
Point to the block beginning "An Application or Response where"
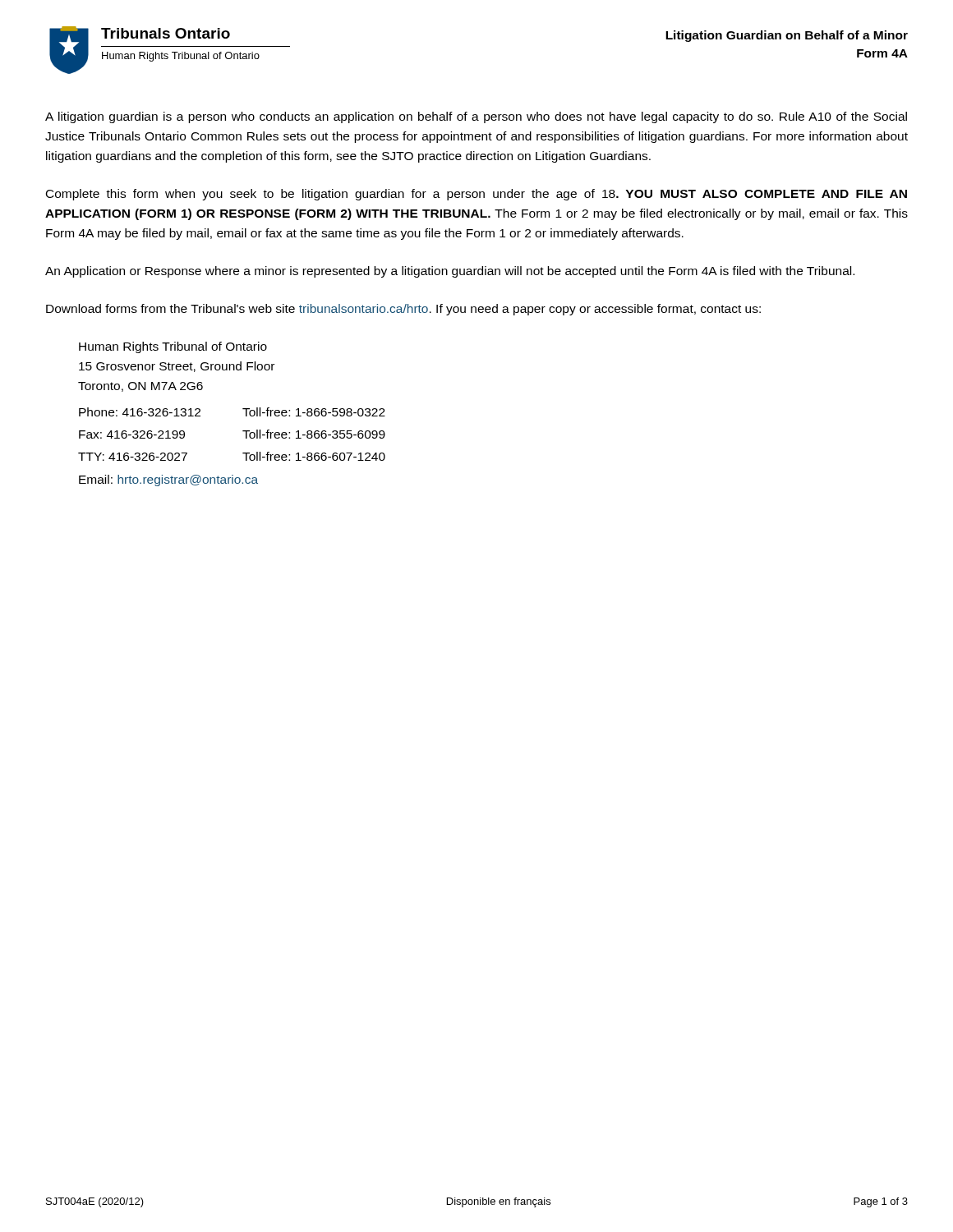pyautogui.click(x=450, y=271)
